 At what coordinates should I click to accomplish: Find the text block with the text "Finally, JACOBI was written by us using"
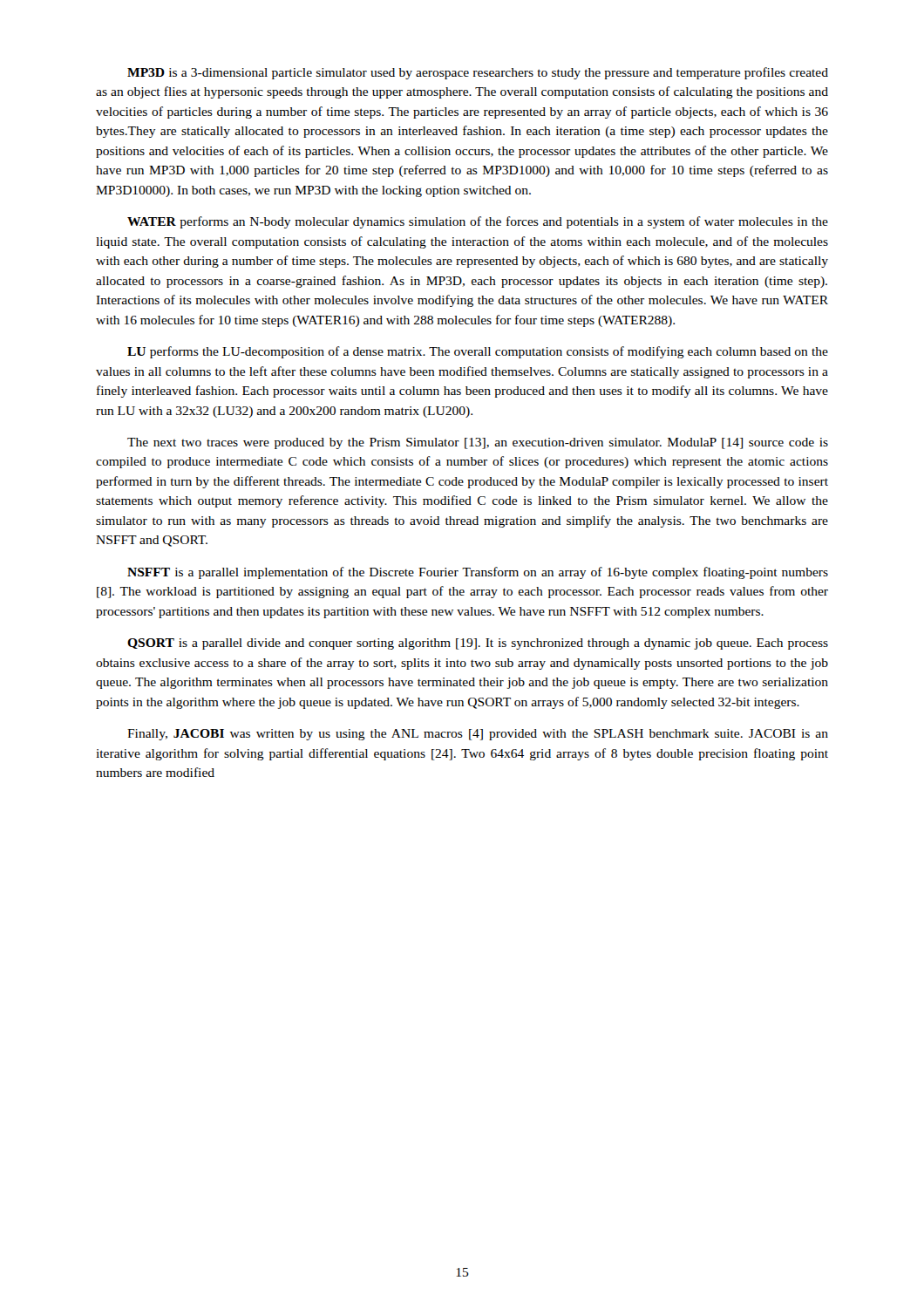click(462, 753)
